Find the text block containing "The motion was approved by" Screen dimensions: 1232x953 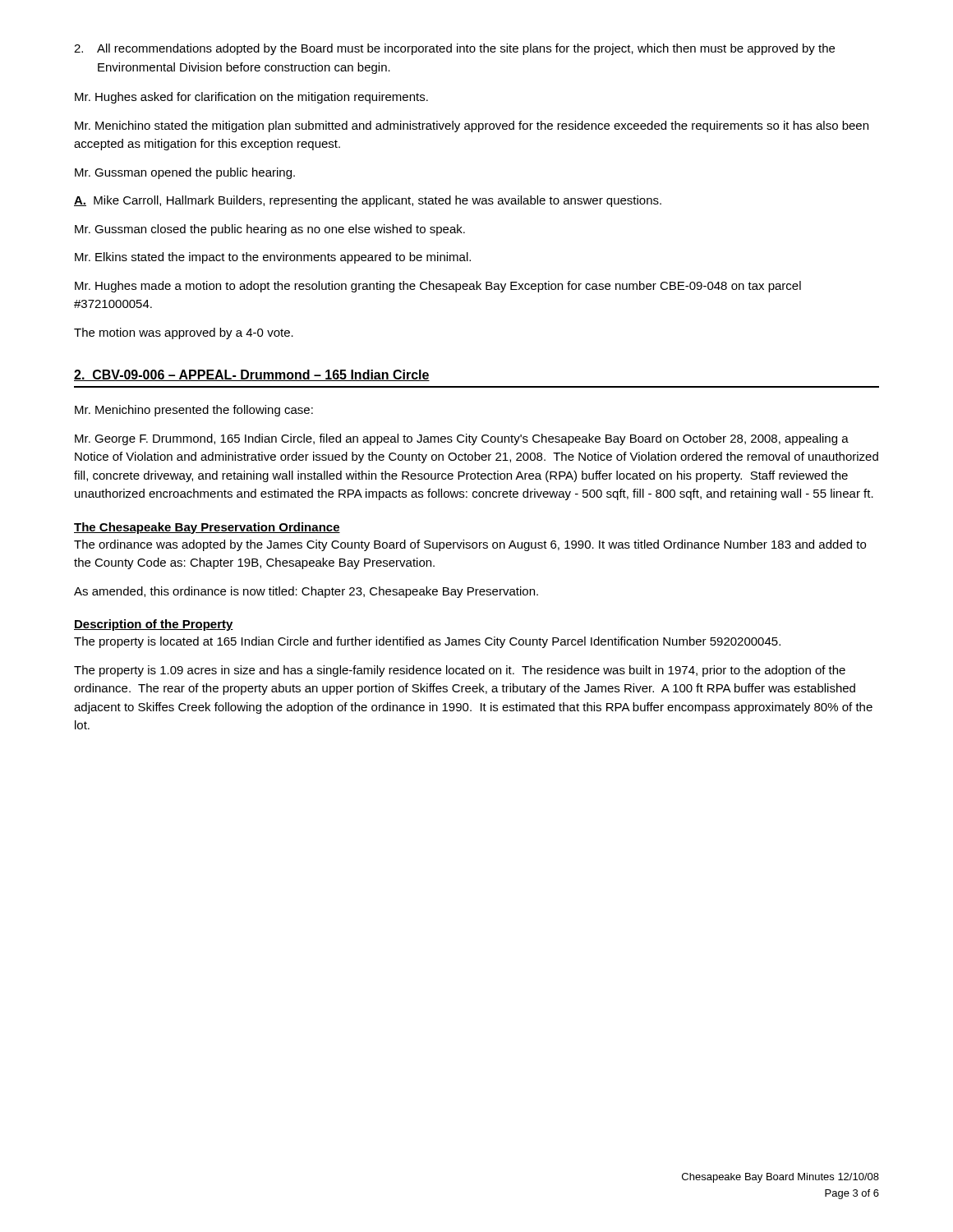pos(184,333)
